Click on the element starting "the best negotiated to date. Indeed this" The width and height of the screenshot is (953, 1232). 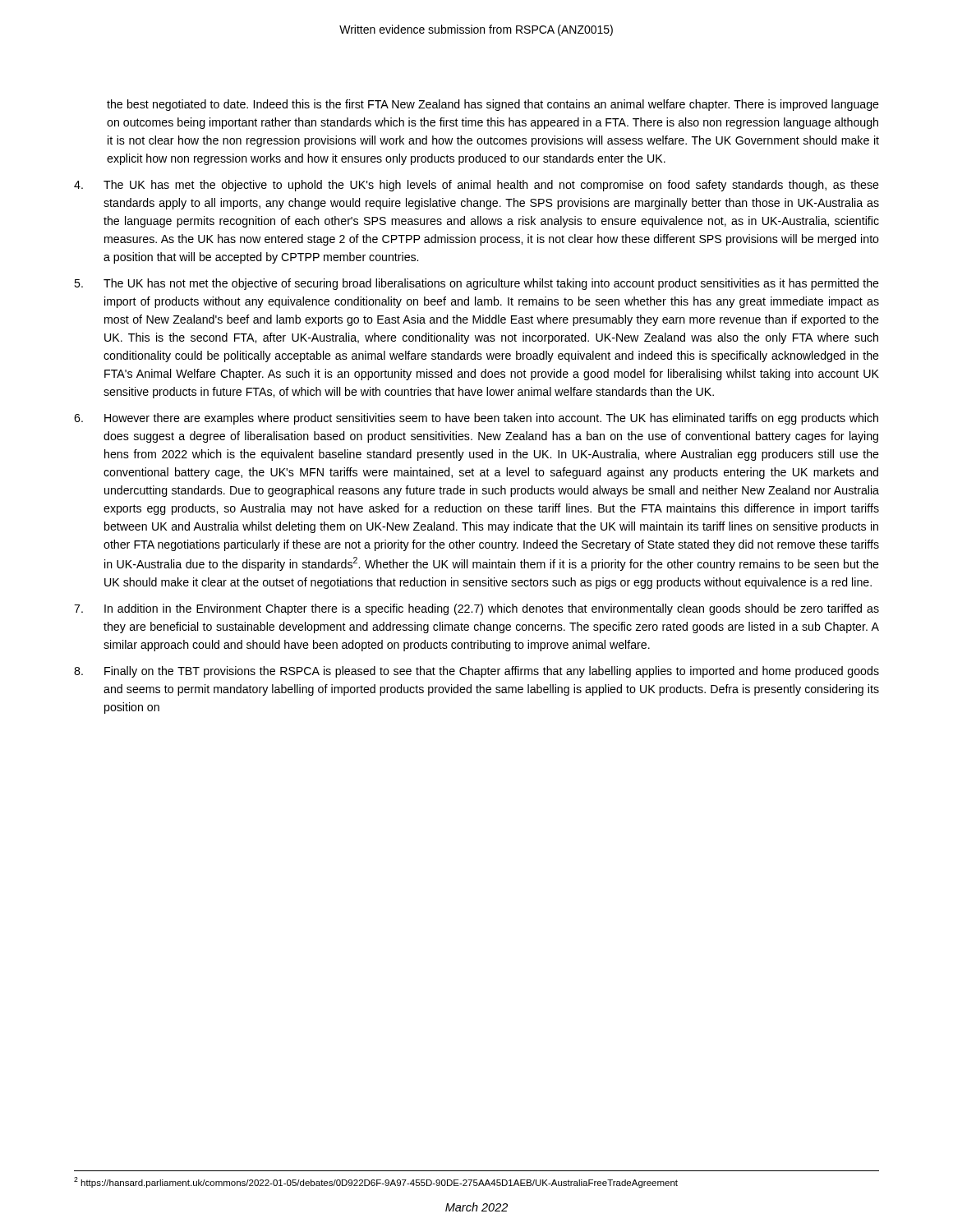click(x=493, y=131)
